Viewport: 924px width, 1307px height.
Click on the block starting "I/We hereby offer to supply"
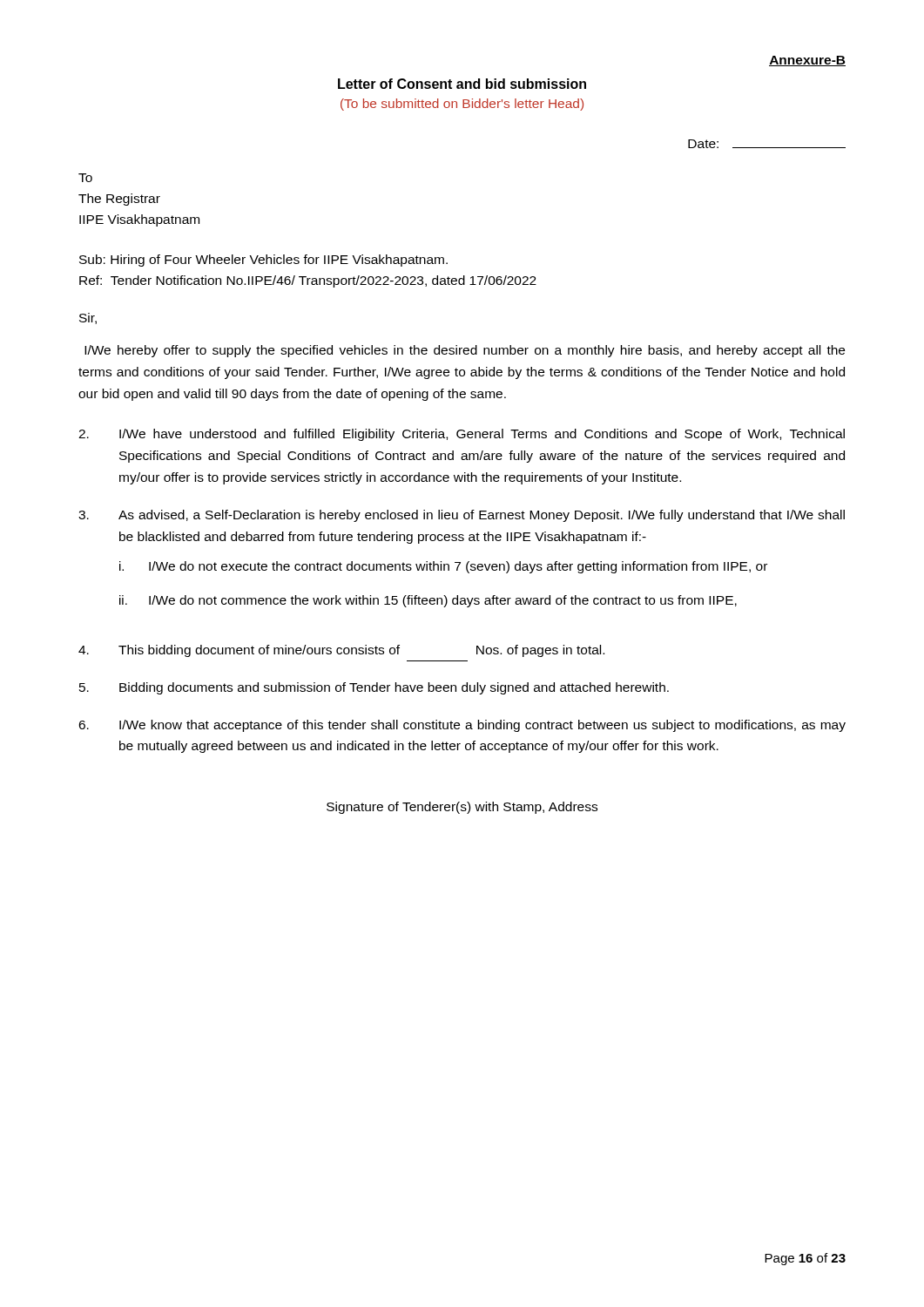[x=462, y=372]
